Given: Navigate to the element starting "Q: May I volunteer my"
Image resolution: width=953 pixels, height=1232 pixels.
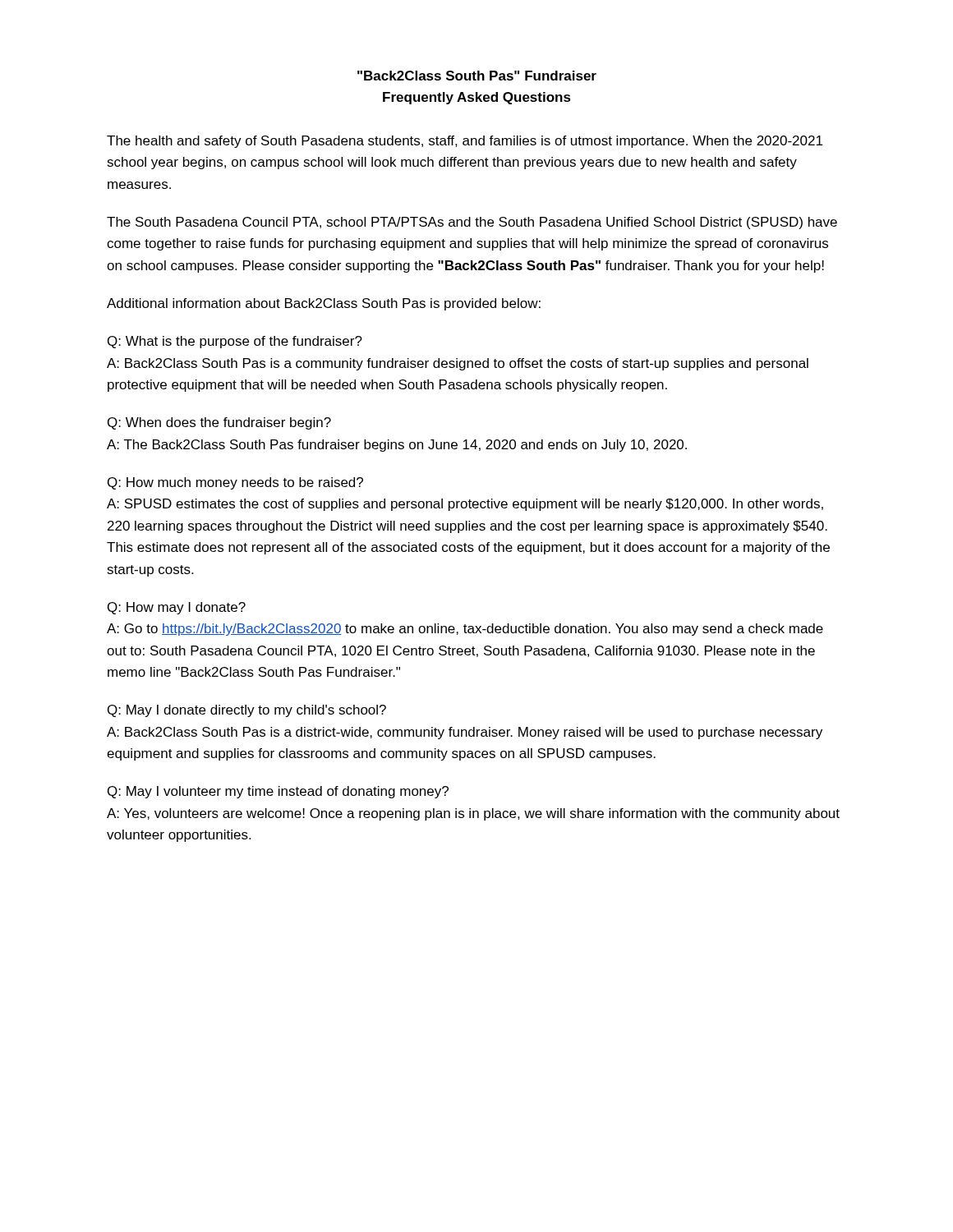Looking at the screenshot, I should 476,814.
